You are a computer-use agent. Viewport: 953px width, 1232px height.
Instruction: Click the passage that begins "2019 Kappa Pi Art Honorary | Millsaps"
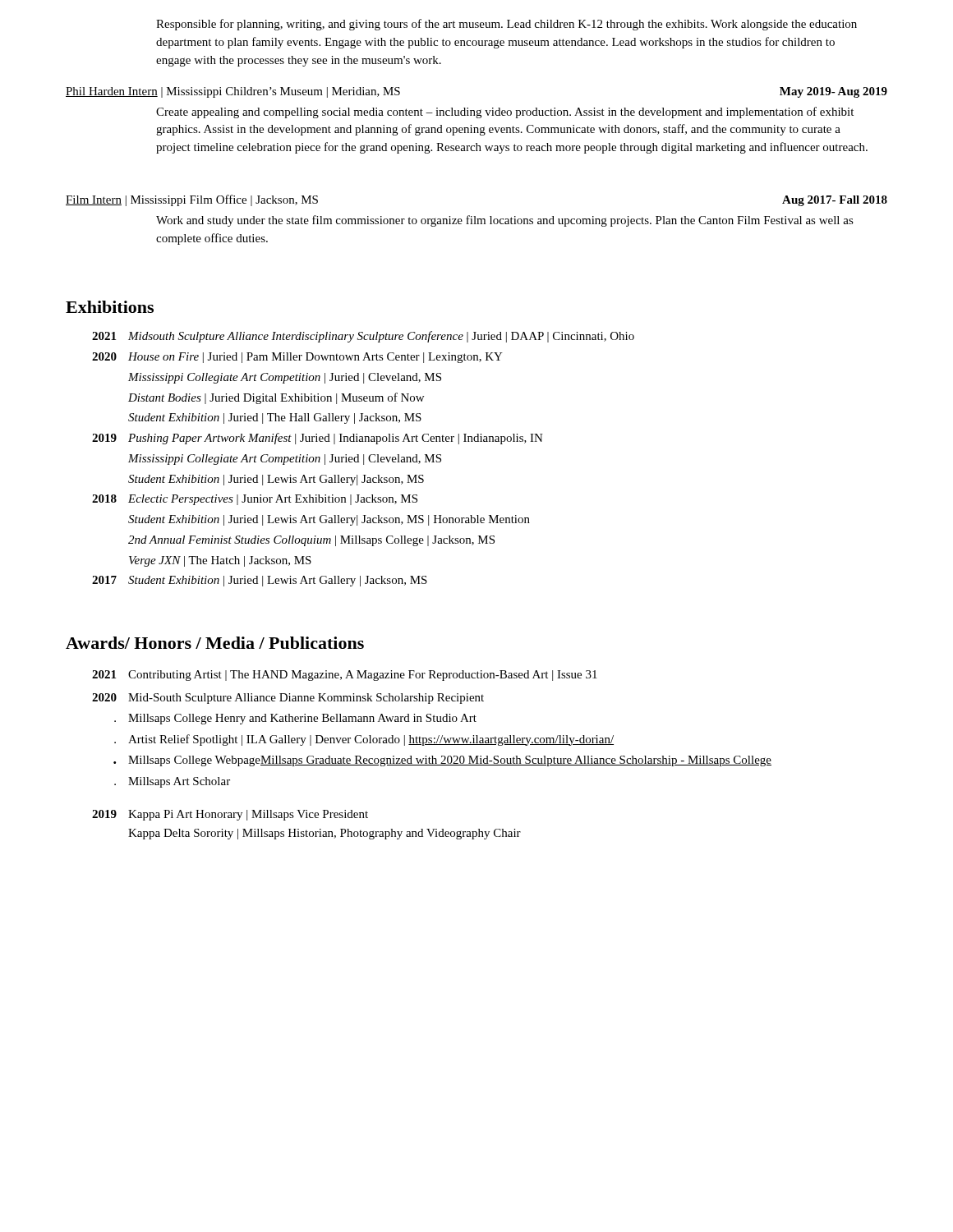click(x=481, y=823)
